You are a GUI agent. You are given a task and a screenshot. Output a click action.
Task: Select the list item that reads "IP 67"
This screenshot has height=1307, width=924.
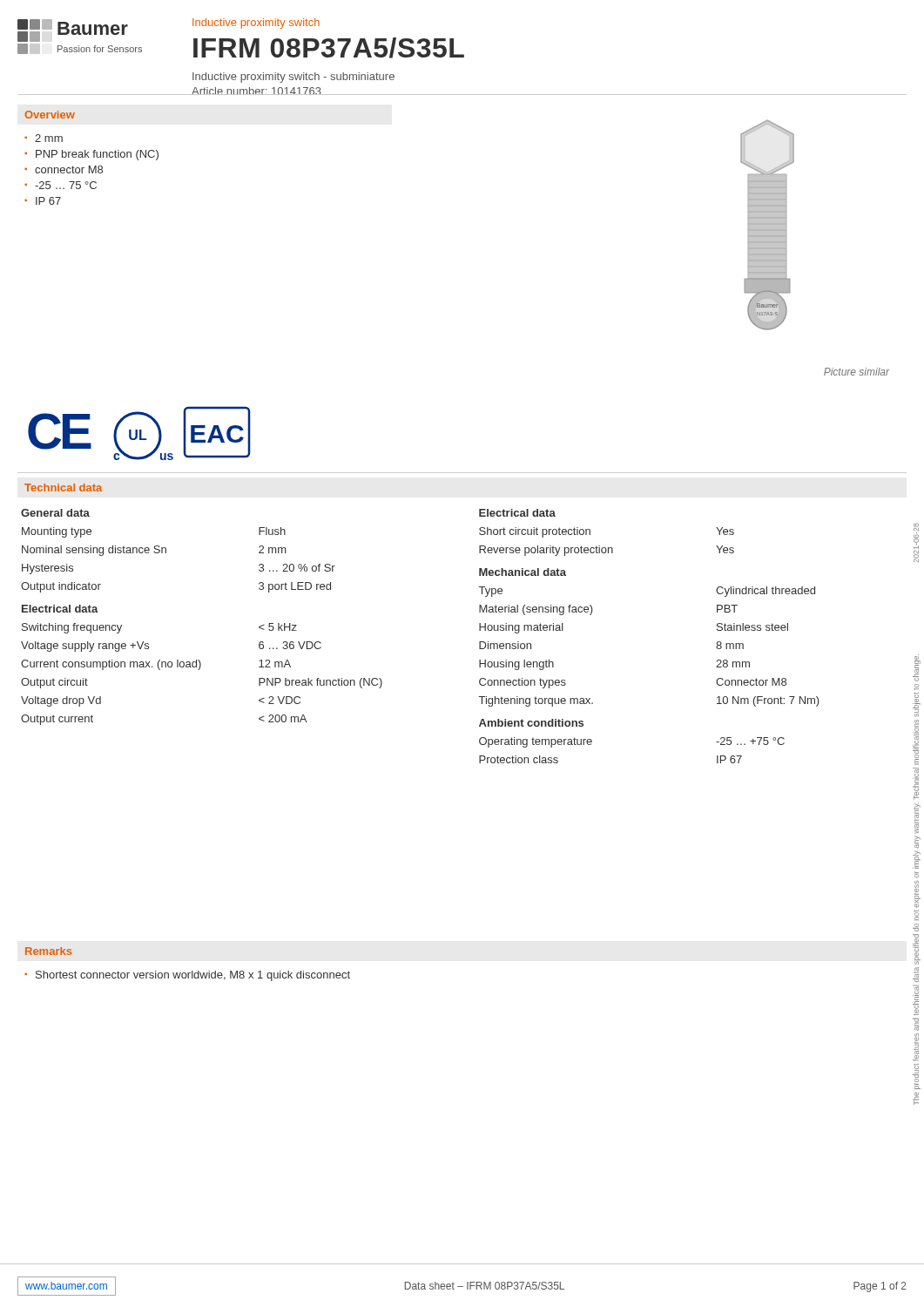point(48,201)
